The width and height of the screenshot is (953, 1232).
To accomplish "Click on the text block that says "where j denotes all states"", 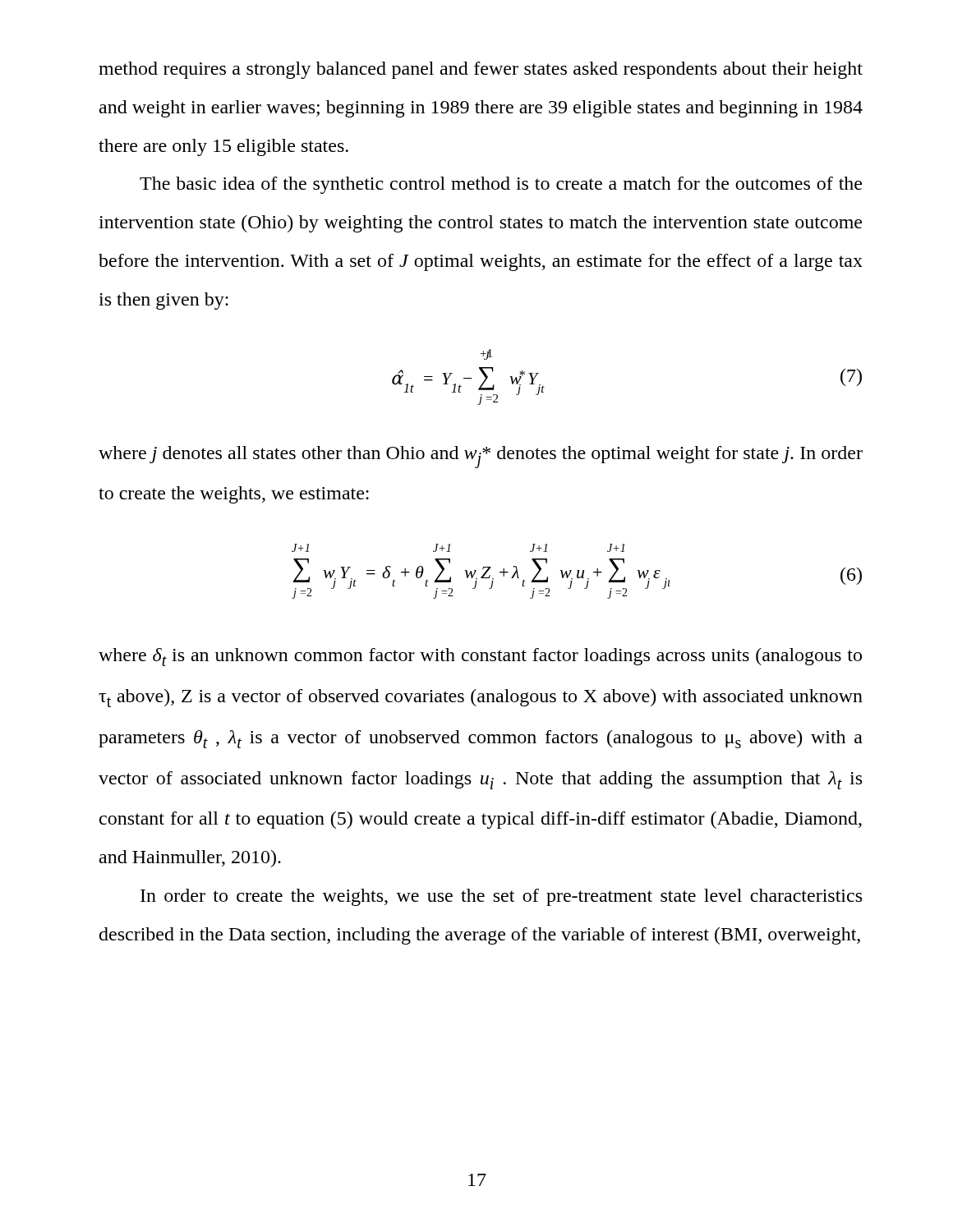I will click(x=481, y=473).
